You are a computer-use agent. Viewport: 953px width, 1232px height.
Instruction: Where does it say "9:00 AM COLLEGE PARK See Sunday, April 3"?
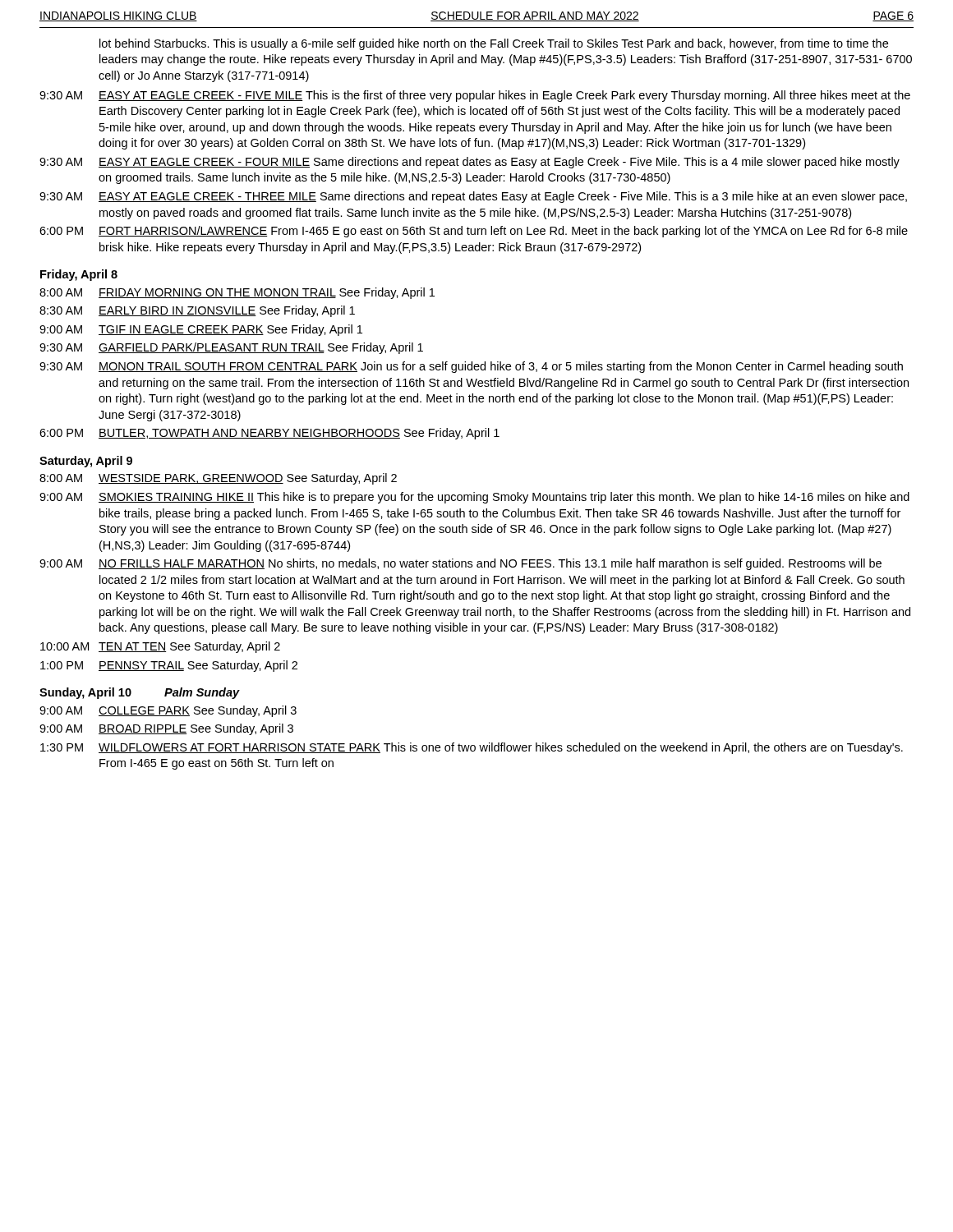tap(168, 711)
